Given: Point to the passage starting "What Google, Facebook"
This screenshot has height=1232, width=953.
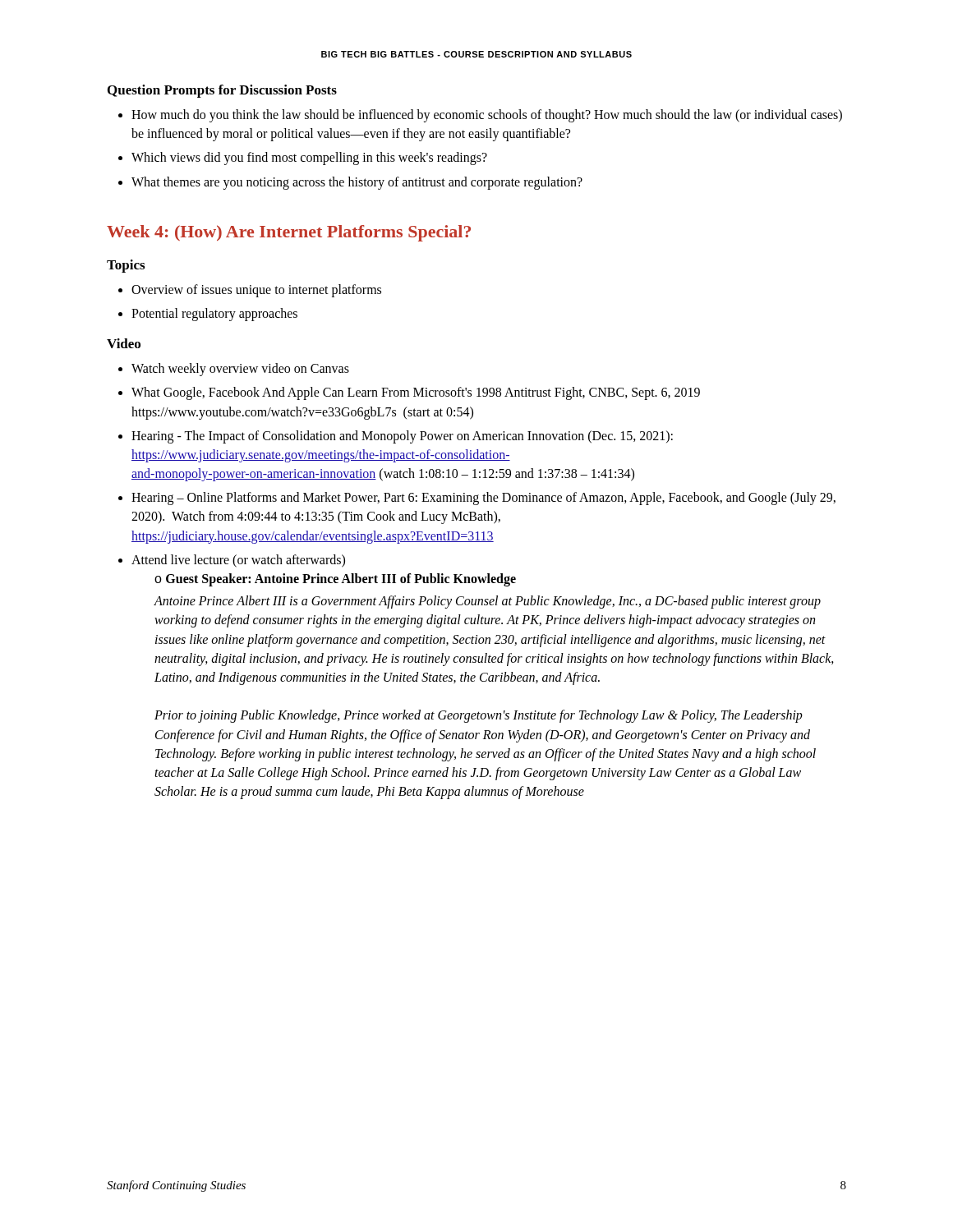Looking at the screenshot, I should [489, 402].
